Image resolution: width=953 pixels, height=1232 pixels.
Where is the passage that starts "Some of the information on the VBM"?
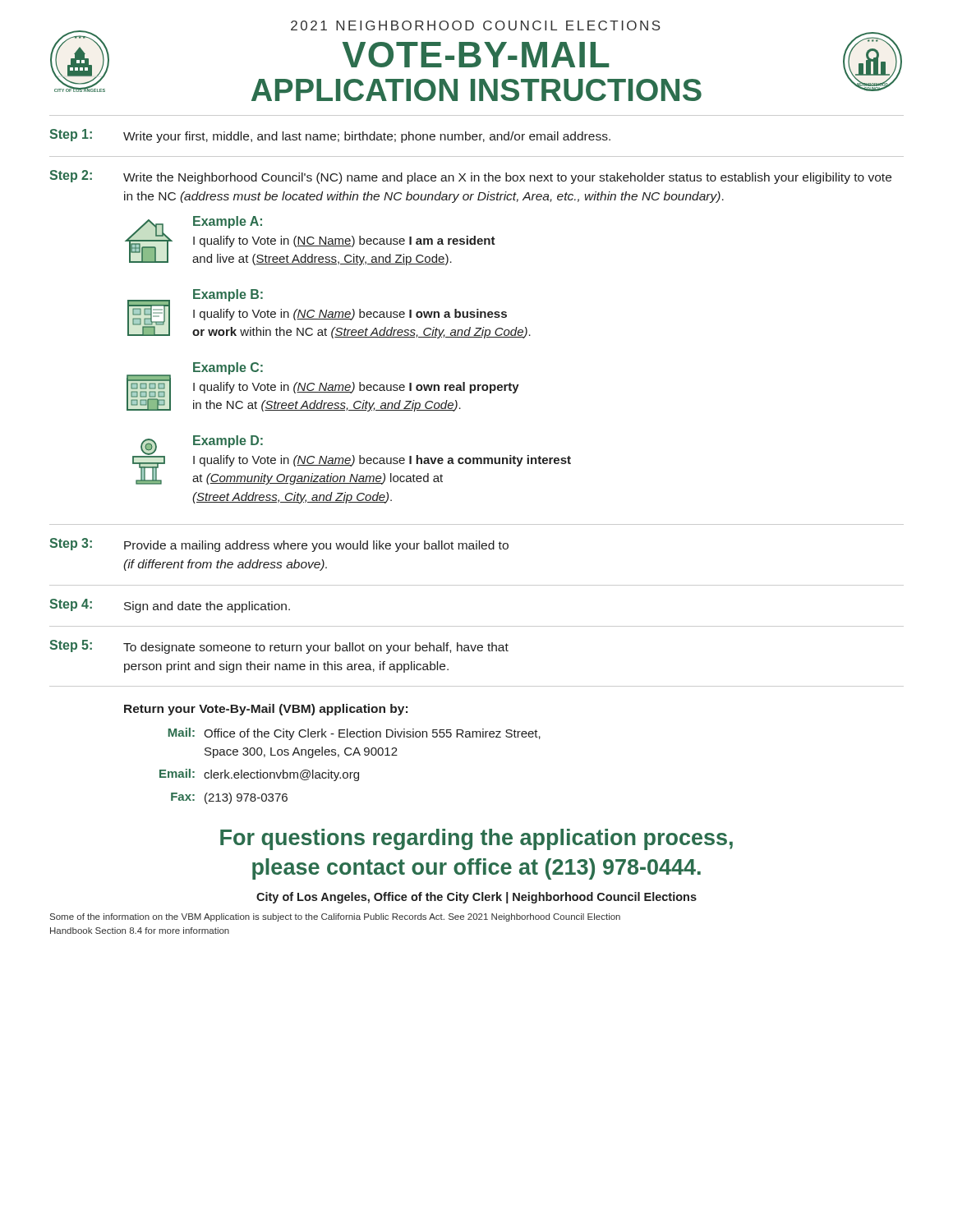coord(335,923)
